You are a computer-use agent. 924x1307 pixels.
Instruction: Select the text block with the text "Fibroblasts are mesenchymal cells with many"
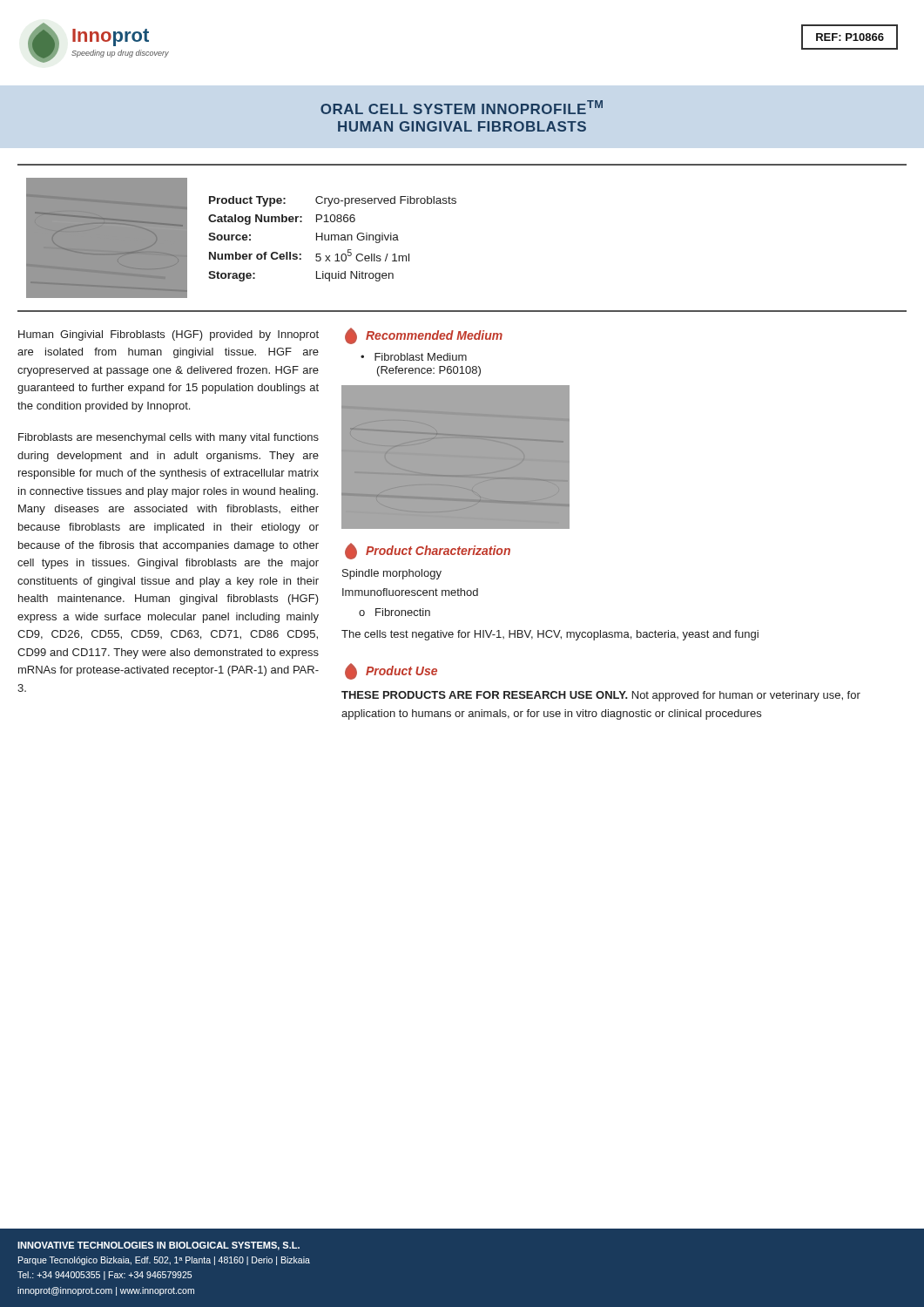click(x=168, y=562)
